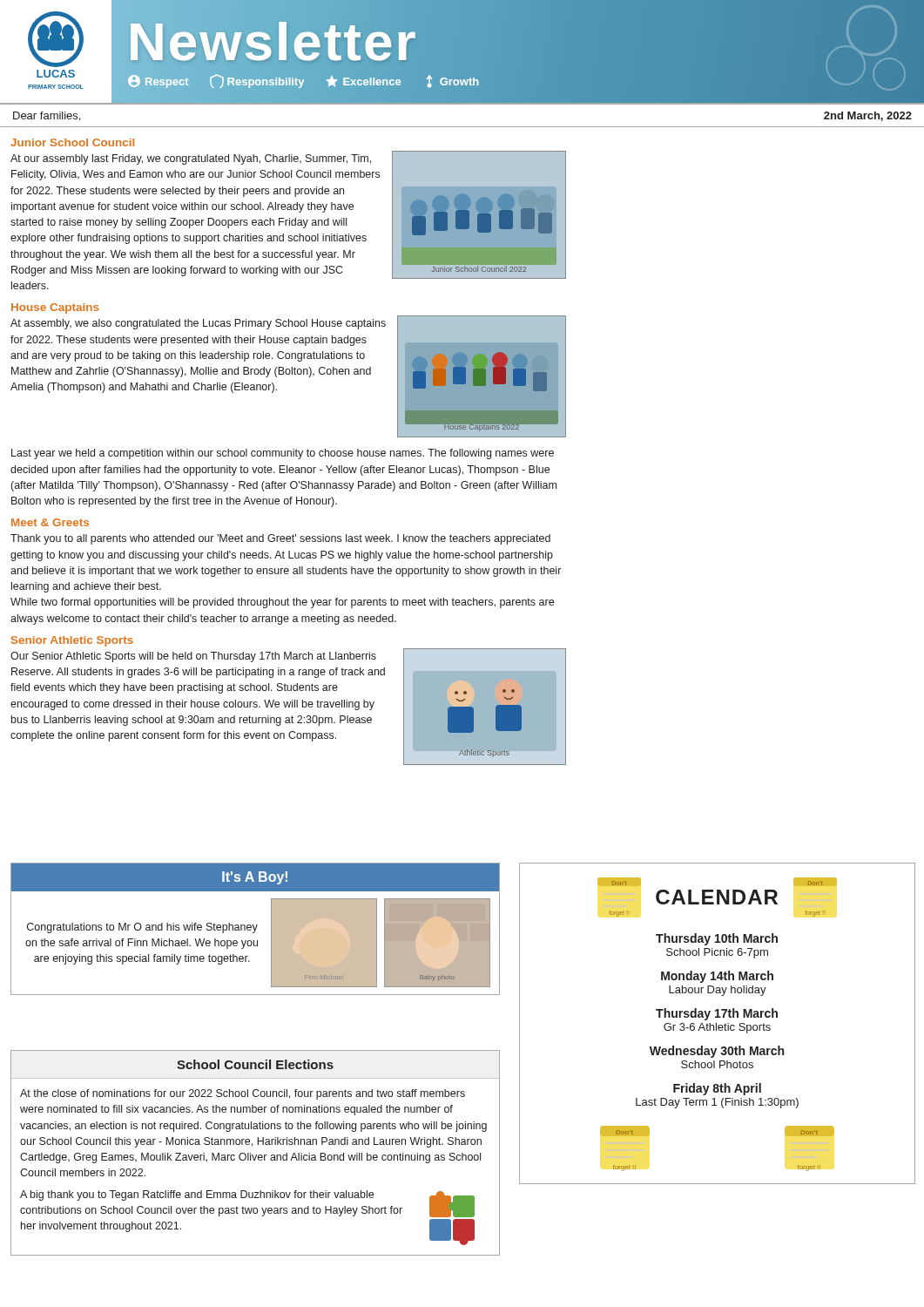The image size is (924, 1307).
Task: Find the section header that reads "School Council Elections"
Action: pyautogui.click(x=255, y=1064)
